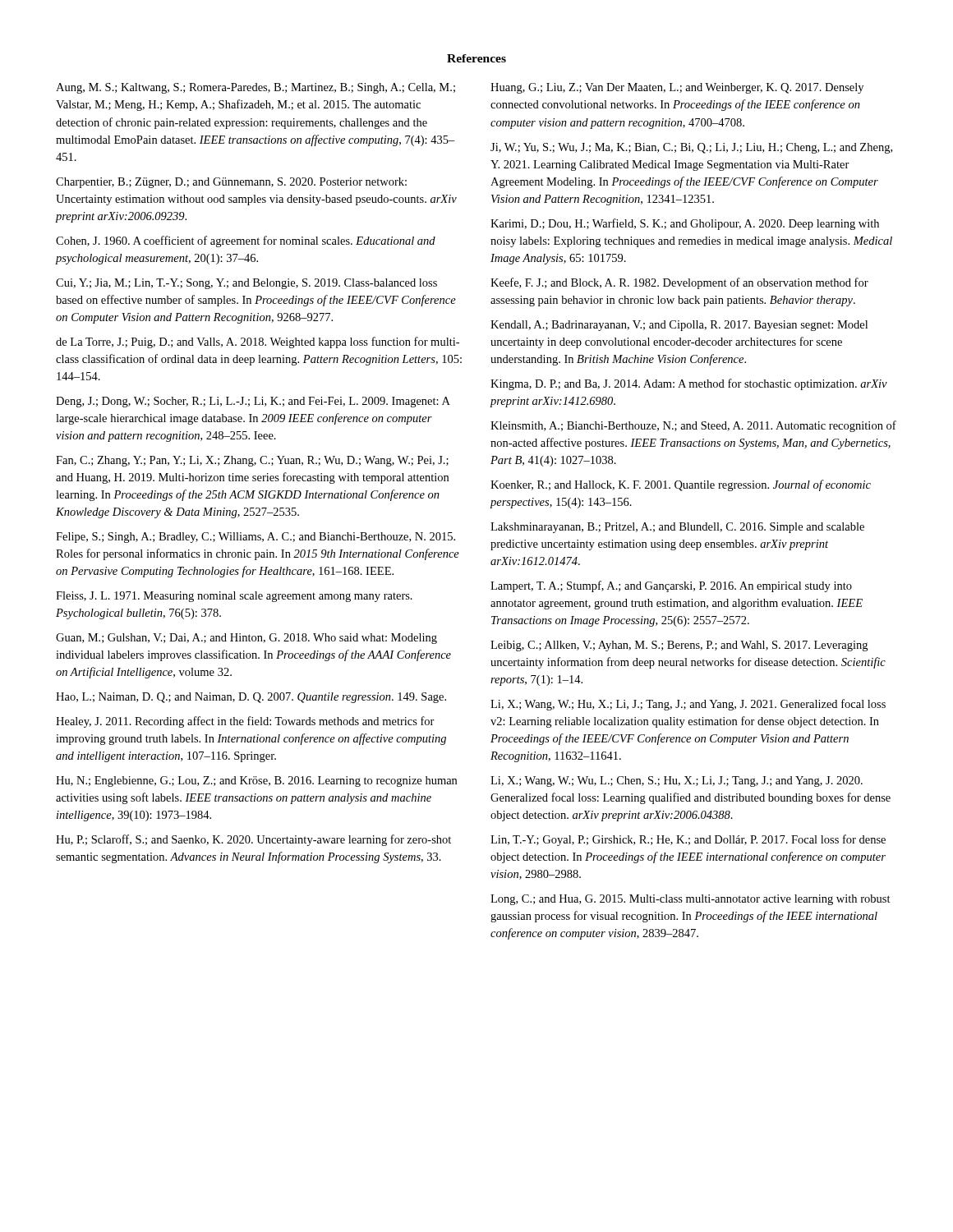Locate the text block starting "Kingma, D. P.; and"
Viewport: 953px width, 1232px height.
(x=689, y=392)
